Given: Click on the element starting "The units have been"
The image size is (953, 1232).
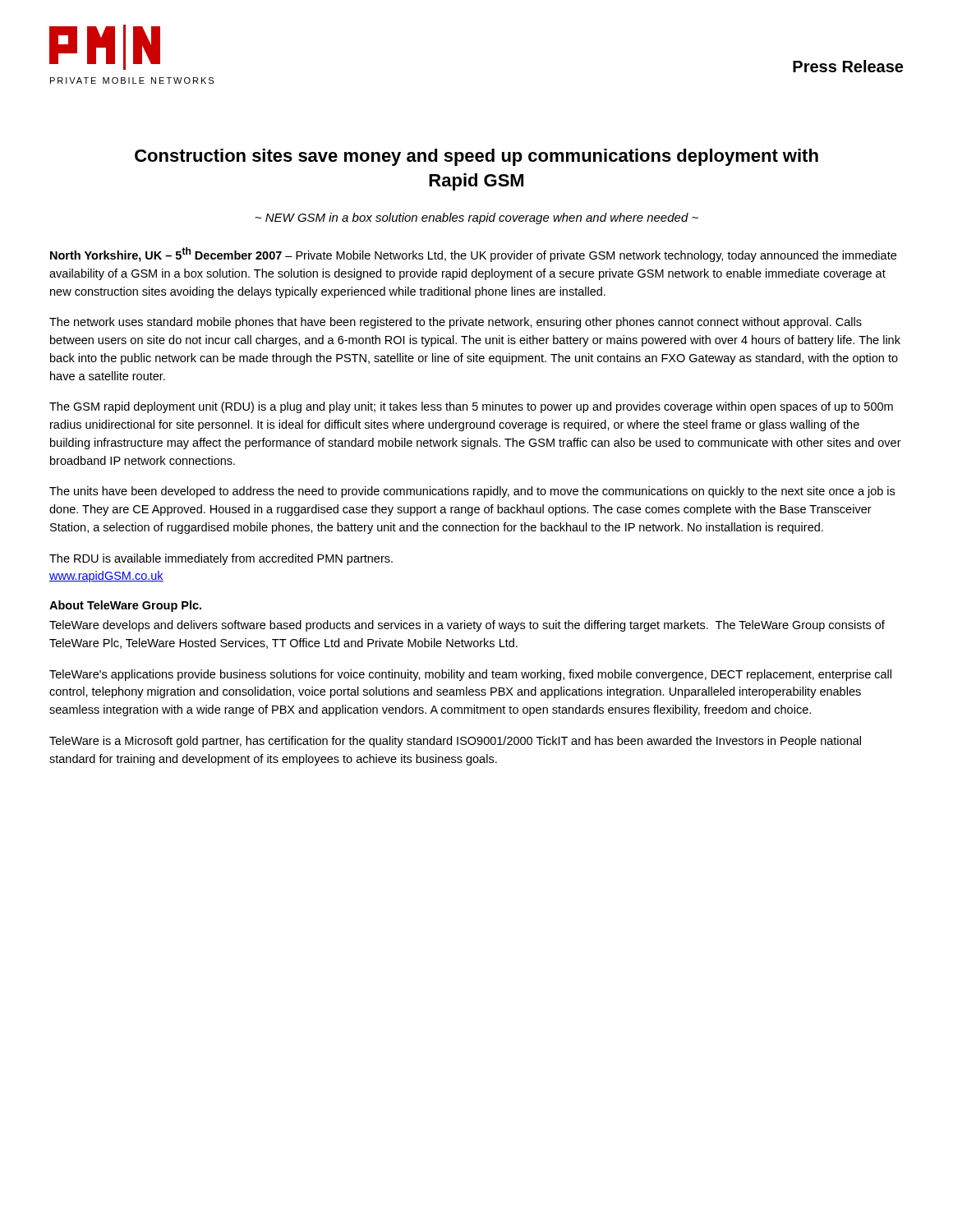Looking at the screenshot, I should click(x=476, y=510).
